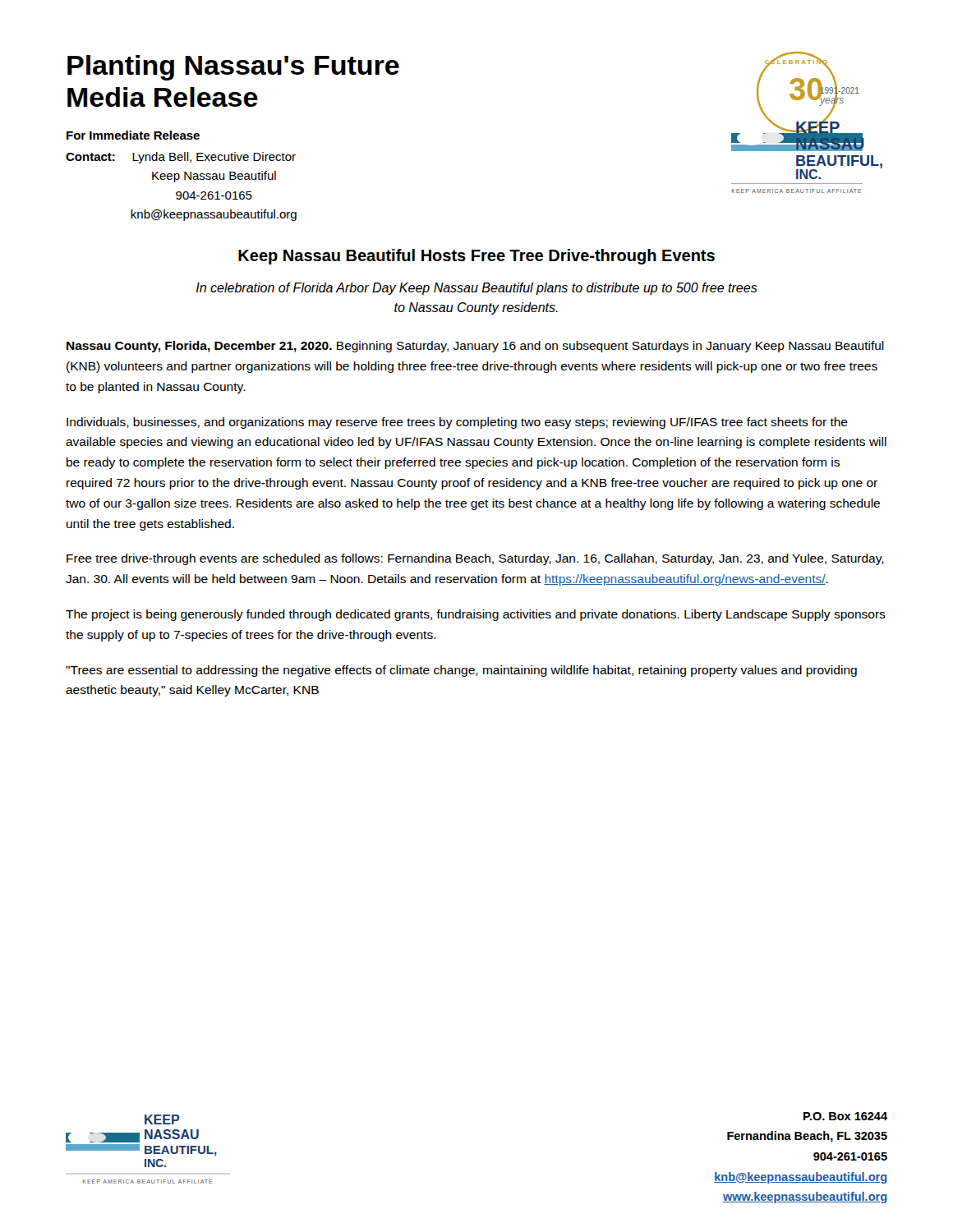This screenshot has height=1232, width=953.
Task: Where is the passage that starts "For Immediate Release"?
Action: tap(233, 176)
